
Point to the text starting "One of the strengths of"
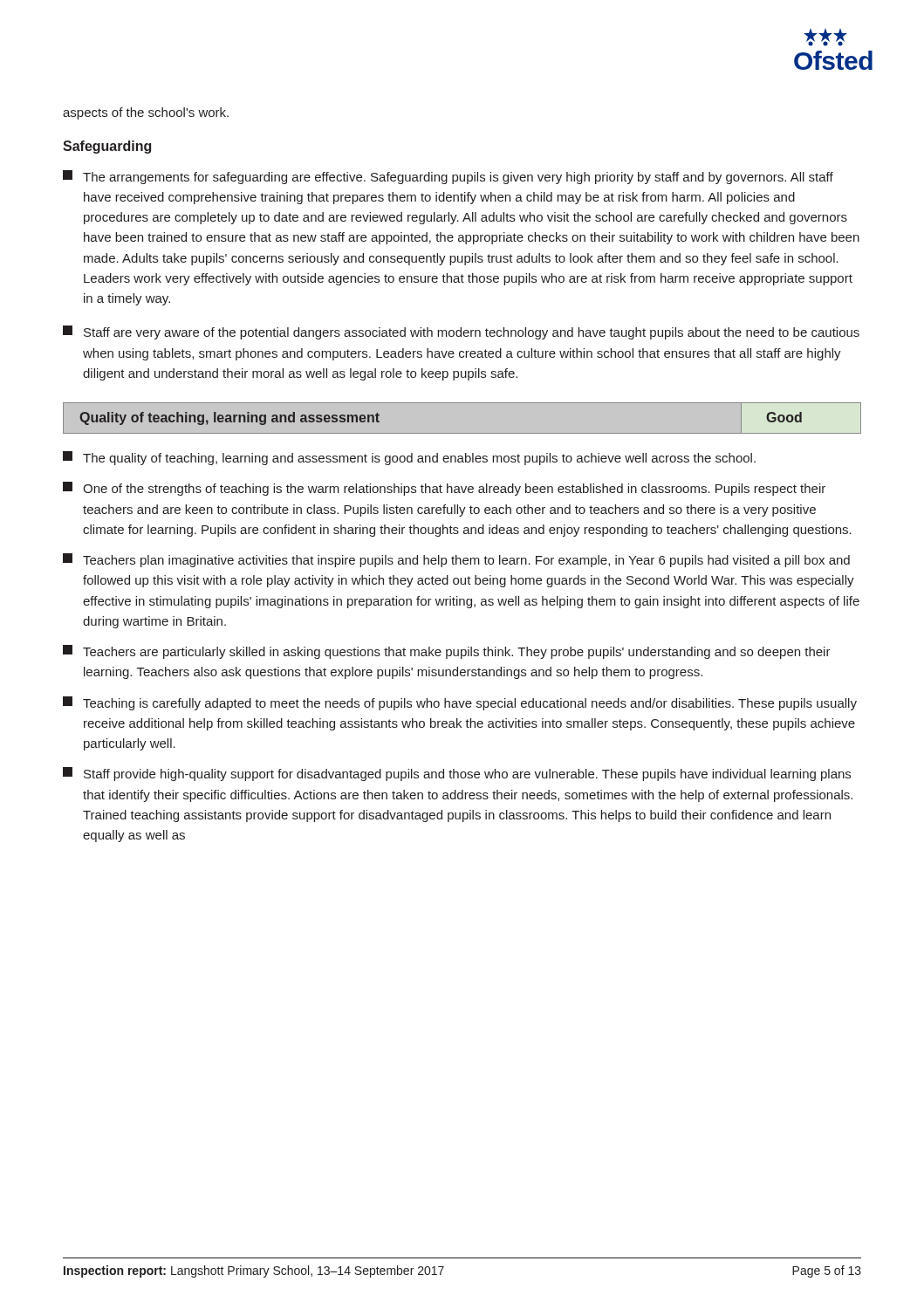462,509
